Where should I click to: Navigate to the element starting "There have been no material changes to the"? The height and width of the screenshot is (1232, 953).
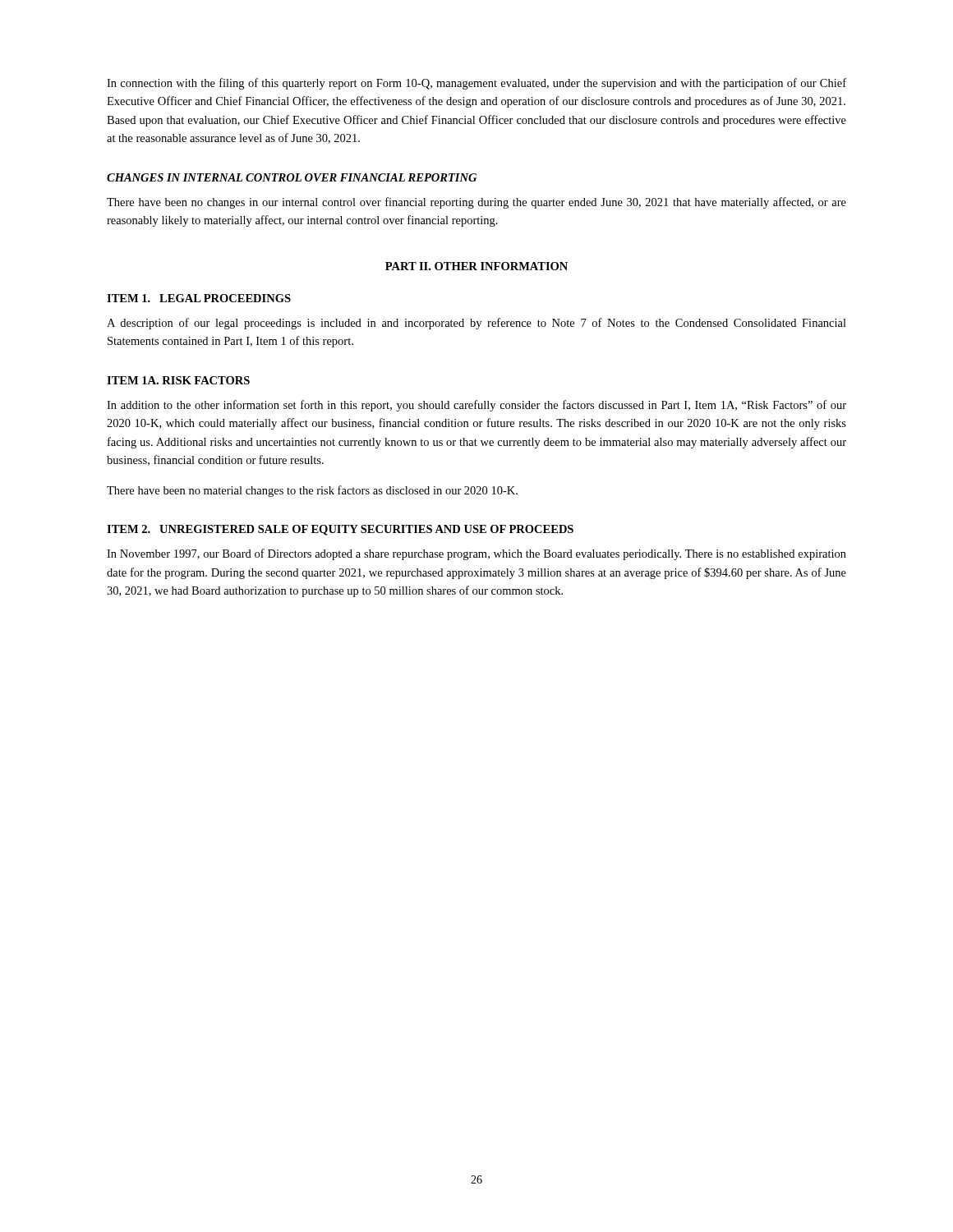point(476,490)
